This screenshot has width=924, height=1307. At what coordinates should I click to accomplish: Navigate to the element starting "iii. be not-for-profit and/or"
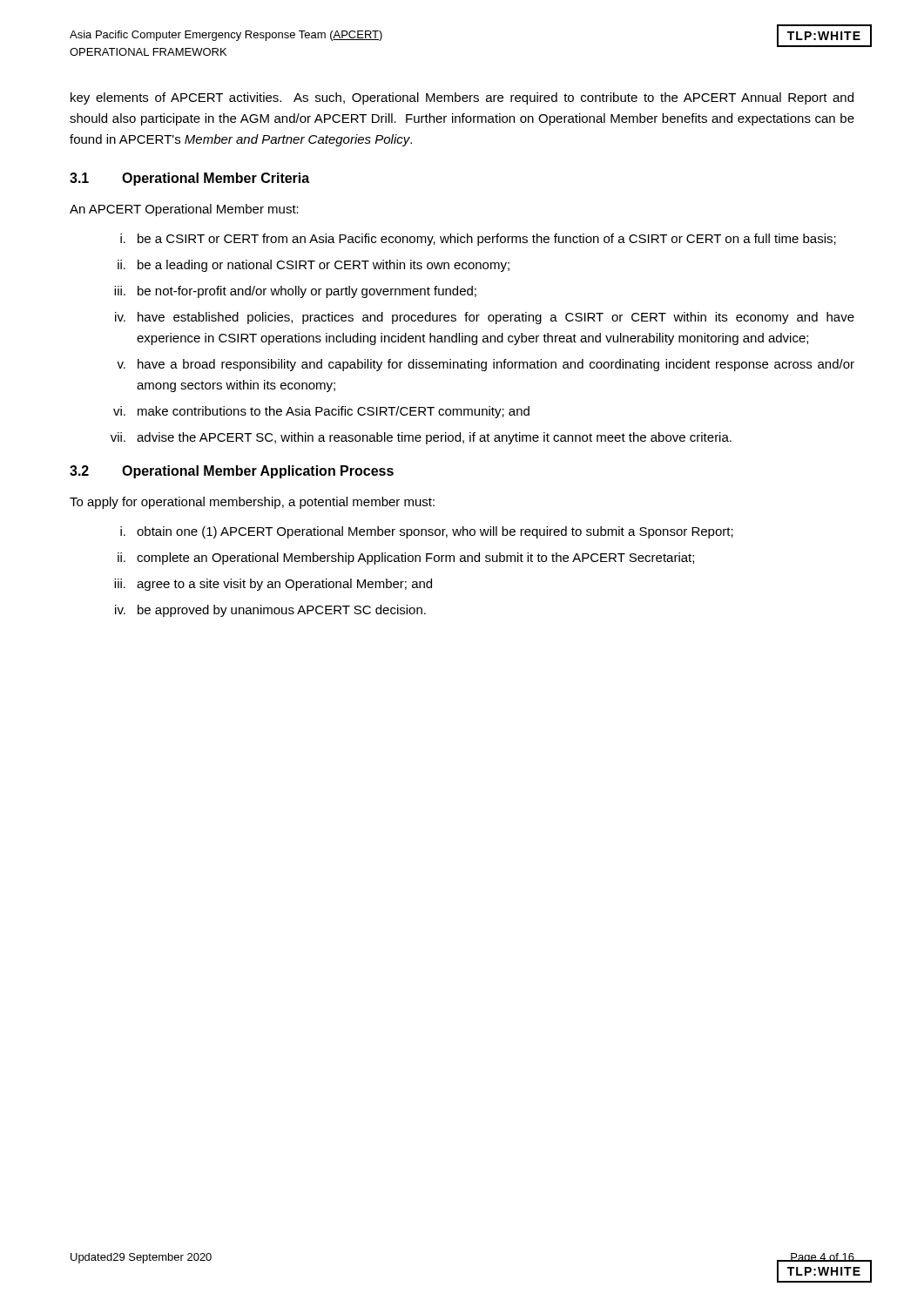coord(462,291)
